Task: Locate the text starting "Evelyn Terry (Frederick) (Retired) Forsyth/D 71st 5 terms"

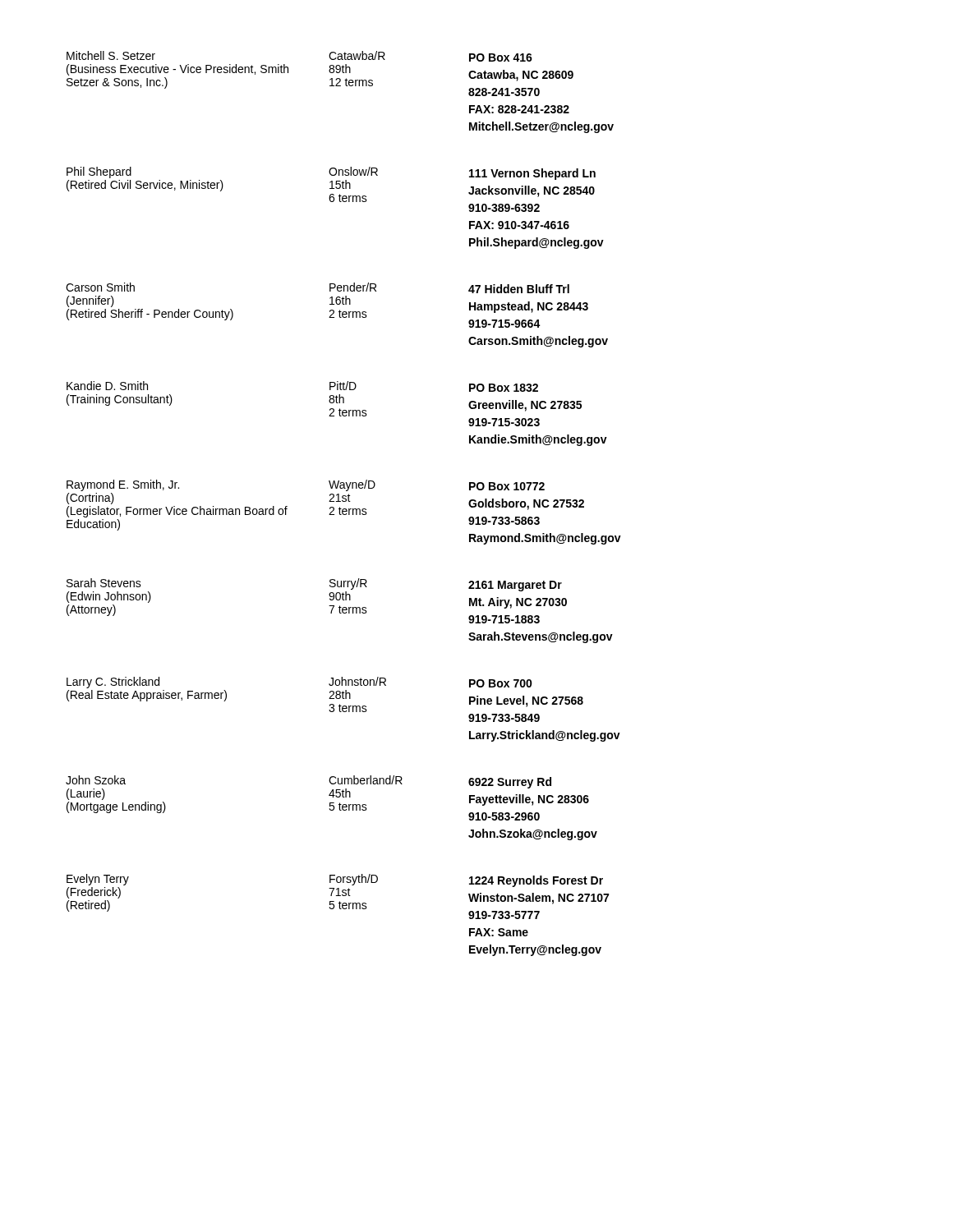Action: pos(476,915)
